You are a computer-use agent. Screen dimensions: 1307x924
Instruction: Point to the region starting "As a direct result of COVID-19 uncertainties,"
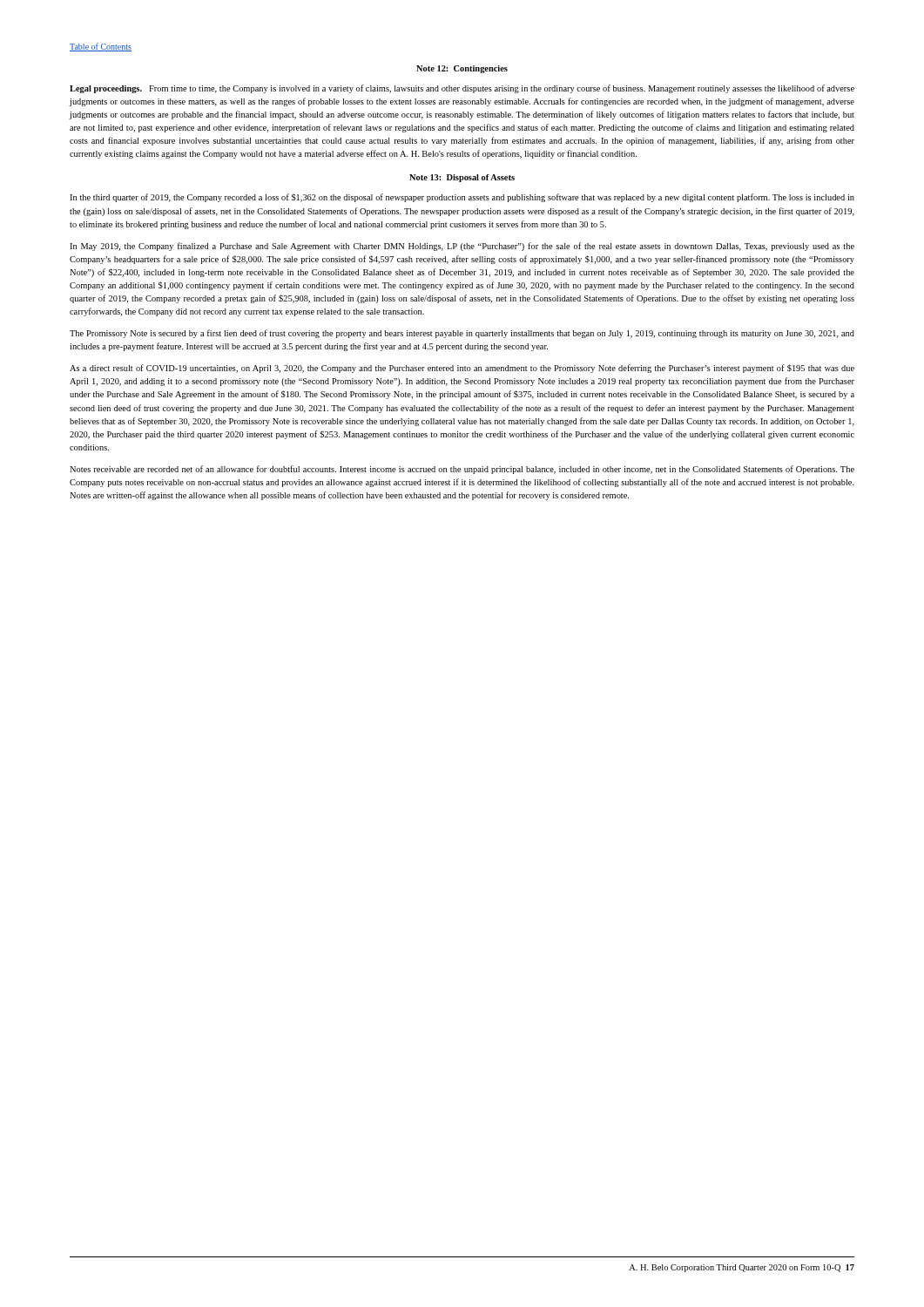pyautogui.click(x=462, y=408)
